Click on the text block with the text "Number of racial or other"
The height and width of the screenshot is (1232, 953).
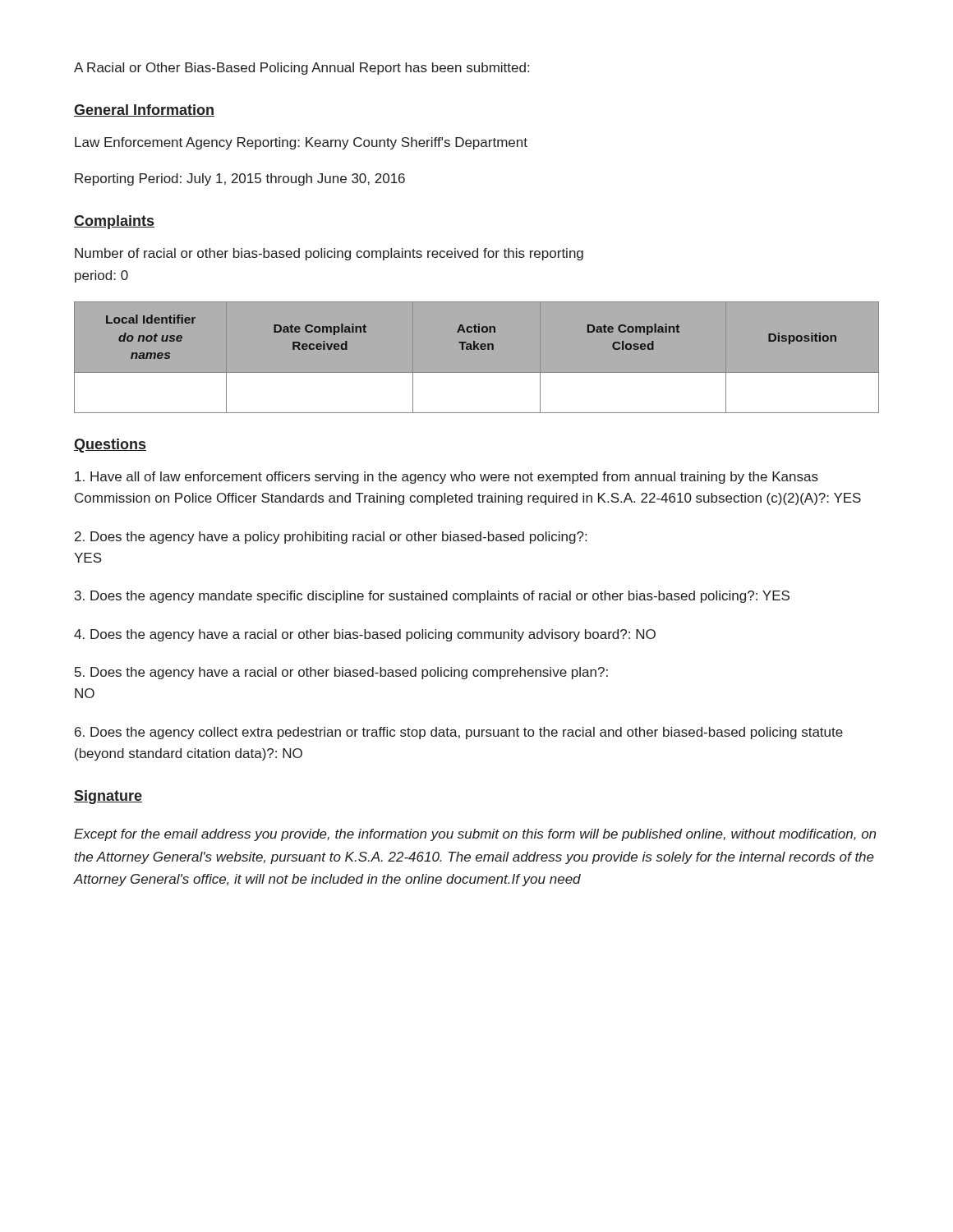(329, 264)
